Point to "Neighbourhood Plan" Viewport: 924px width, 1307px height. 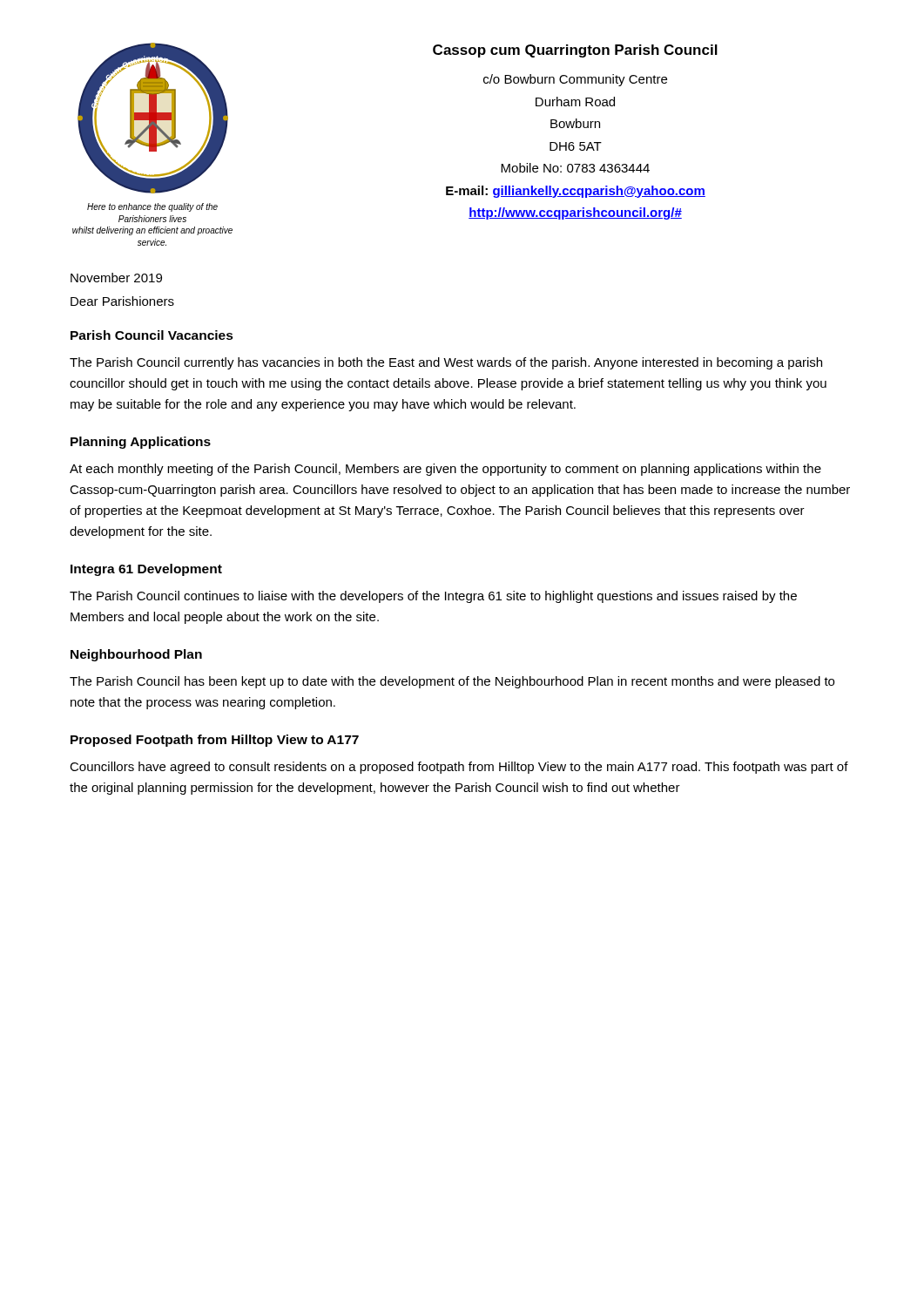point(136,654)
